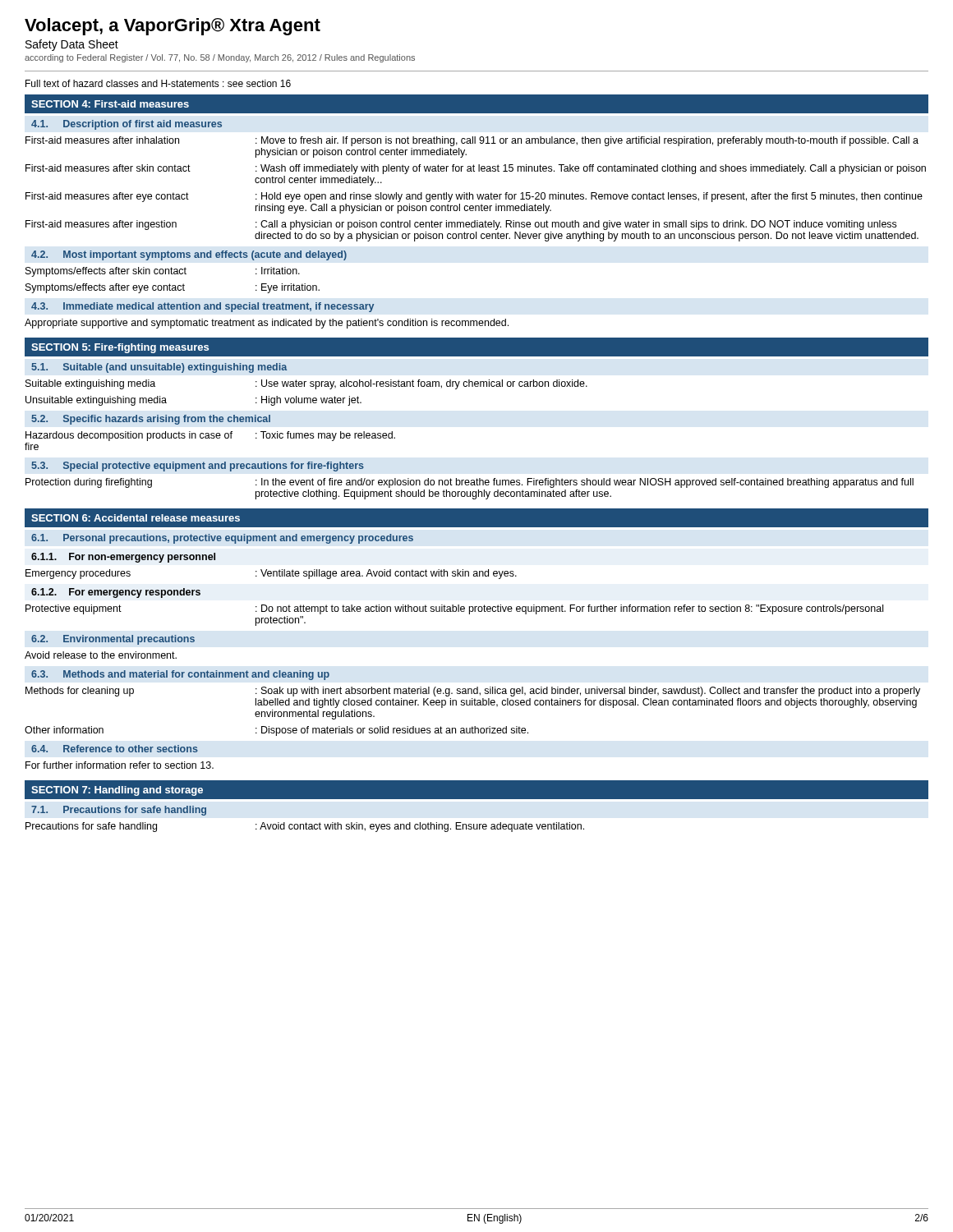The width and height of the screenshot is (953, 1232).
Task: Find the section header containing "SECTION 5: Fire-fighting measures"
Action: [x=120, y=347]
